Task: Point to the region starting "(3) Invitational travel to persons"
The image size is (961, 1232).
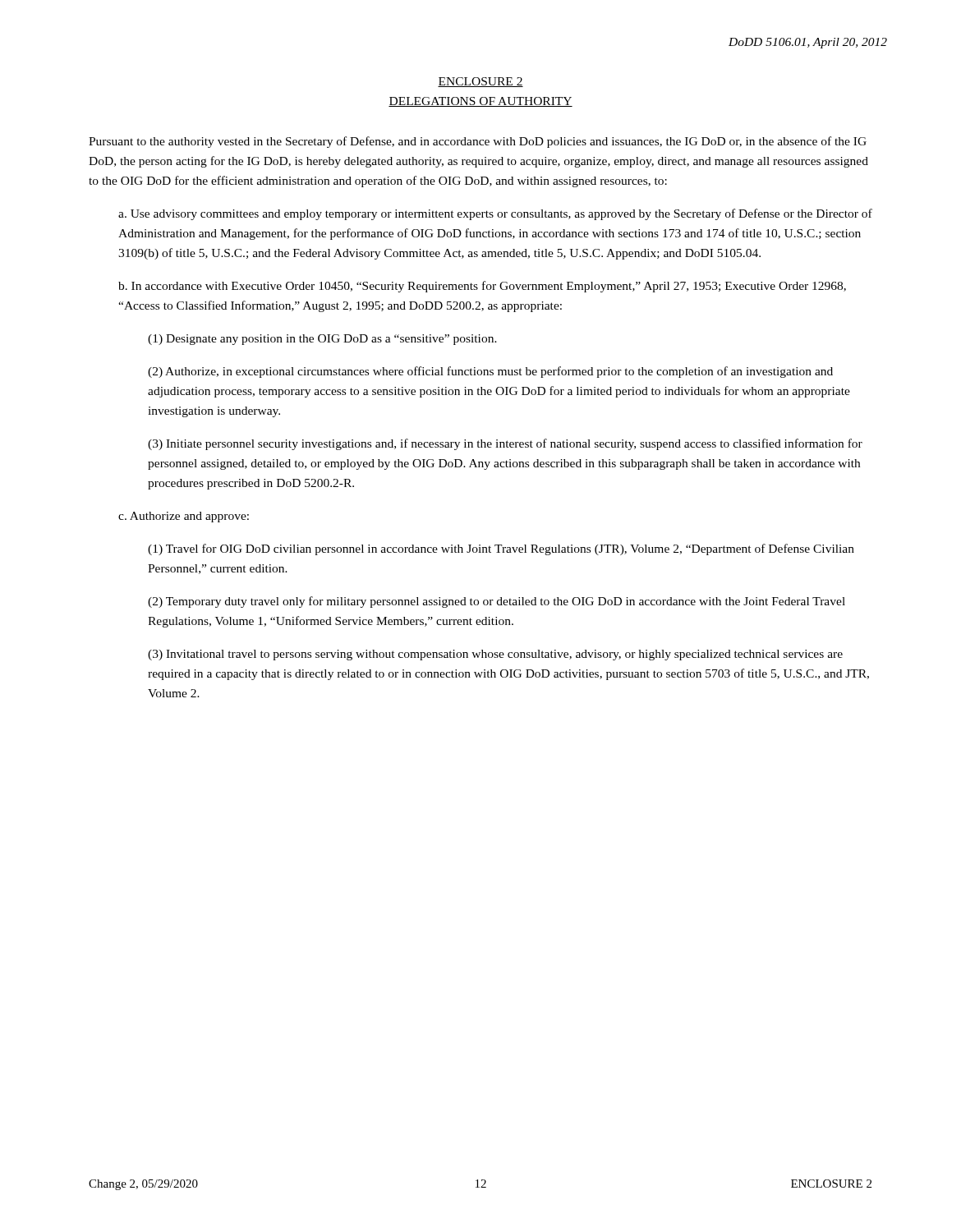Action: 509,673
